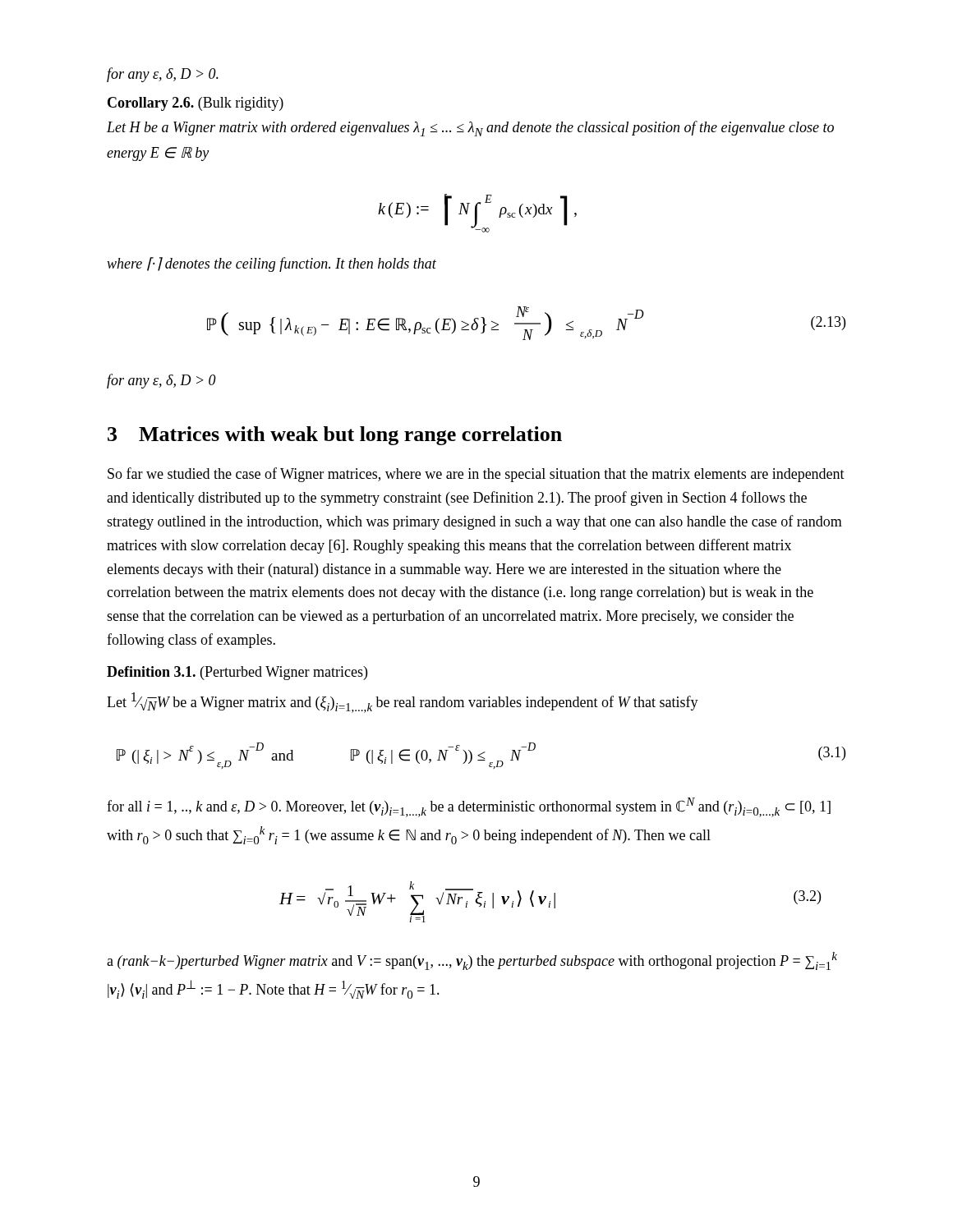
Task: Select the formula containing "H = √ r 0 1"
Action: 546,898
